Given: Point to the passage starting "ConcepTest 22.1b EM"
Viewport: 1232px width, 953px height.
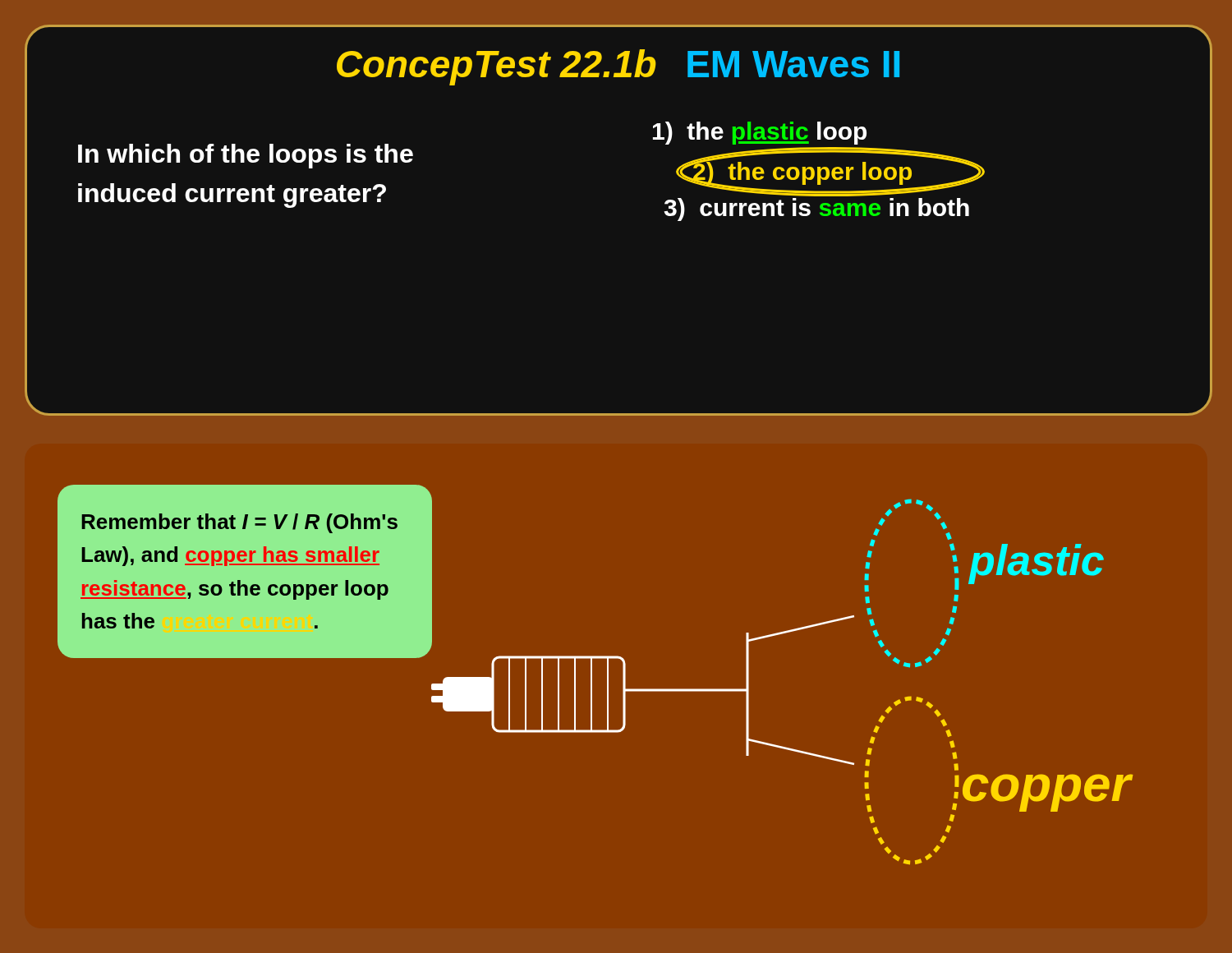Looking at the screenshot, I should pos(618,64).
